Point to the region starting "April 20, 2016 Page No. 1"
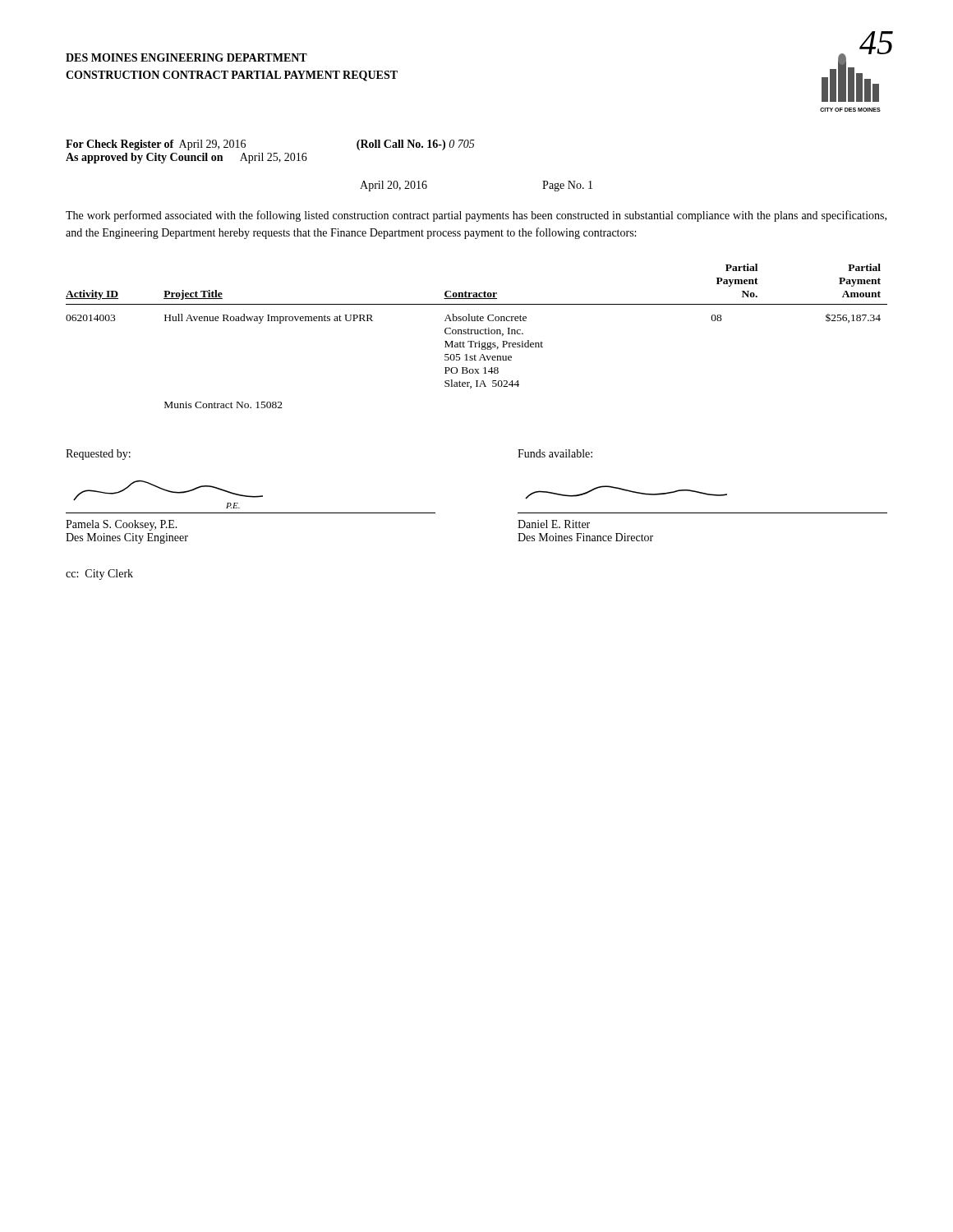This screenshot has width=953, height=1232. [x=394, y=186]
